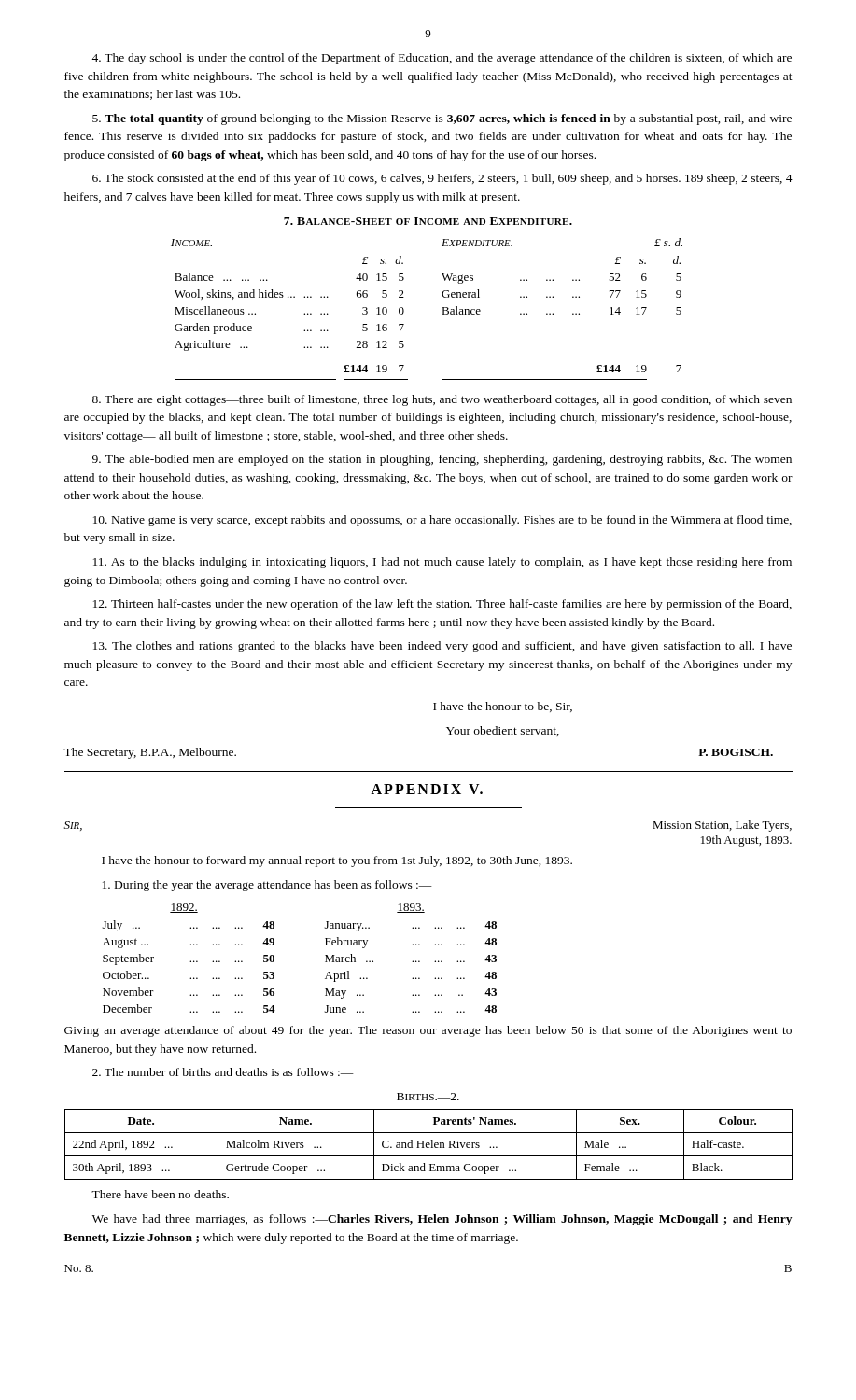Click on the text starting "The day school is under the control"
The height and width of the screenshot is (1400, 856).
pyautogui.click(x=428, y=76)
